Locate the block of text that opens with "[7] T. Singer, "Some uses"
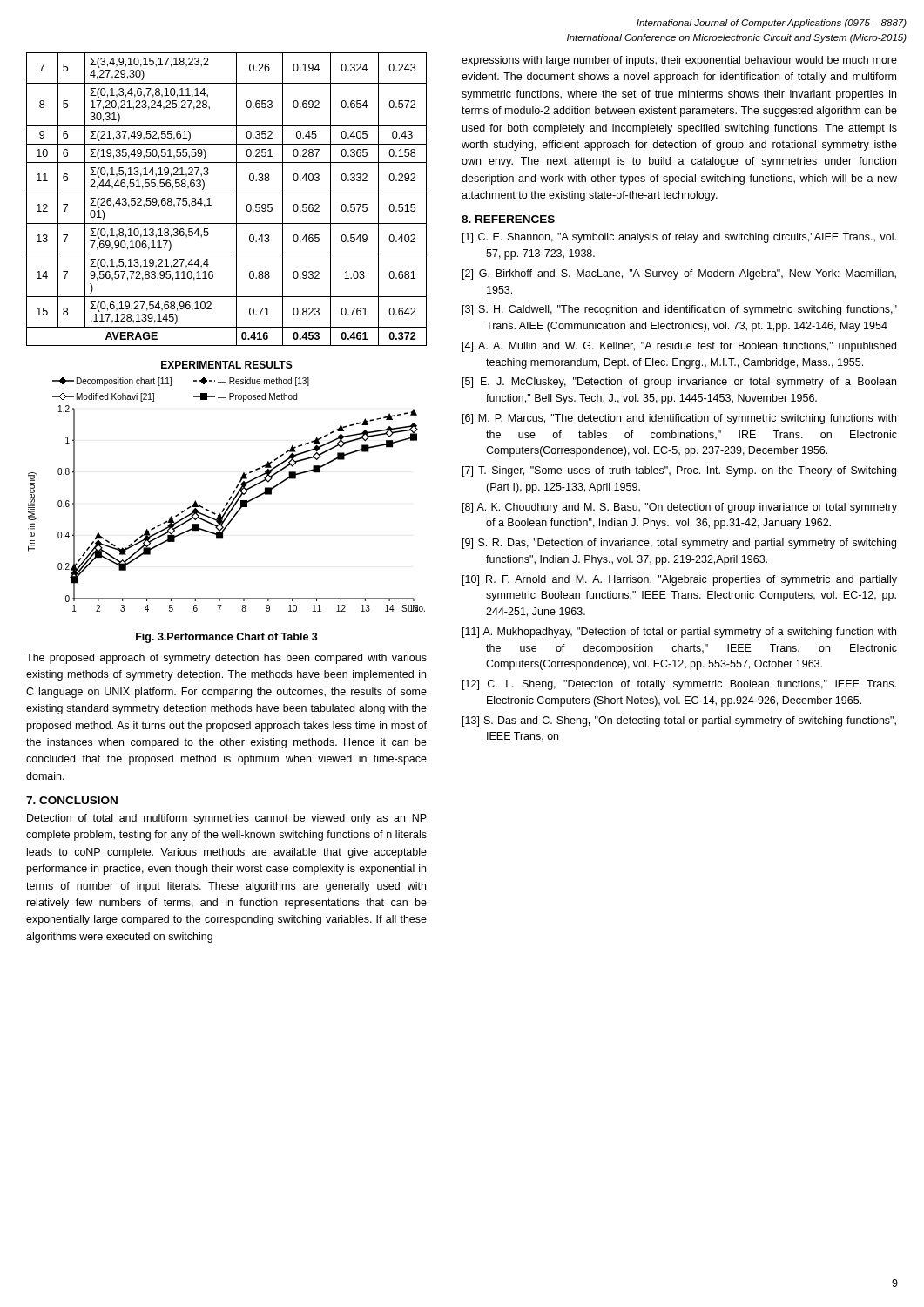 [679, 479]
